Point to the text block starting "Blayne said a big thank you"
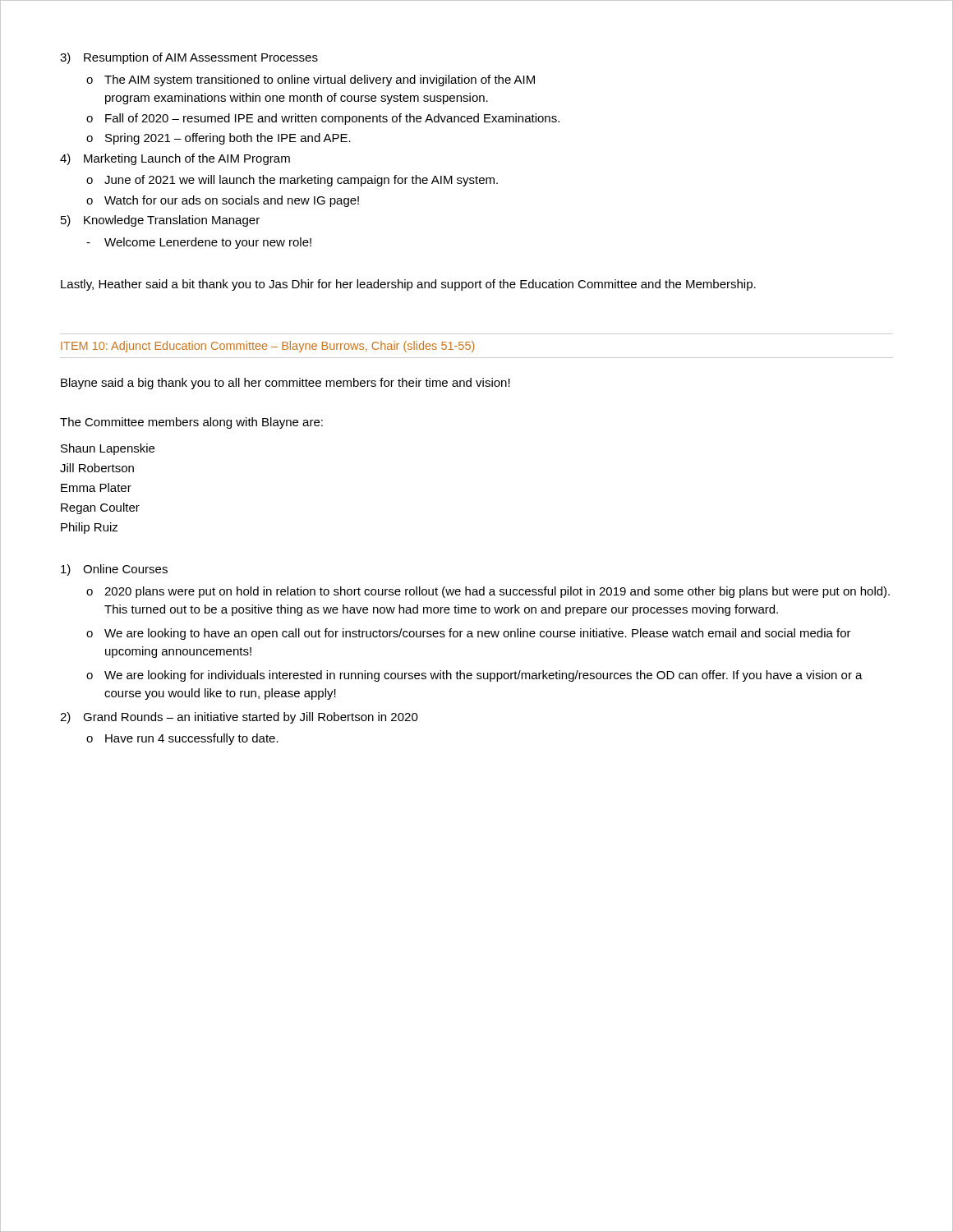The height and width of the screenshot is (1232, 953). [285, 382]
